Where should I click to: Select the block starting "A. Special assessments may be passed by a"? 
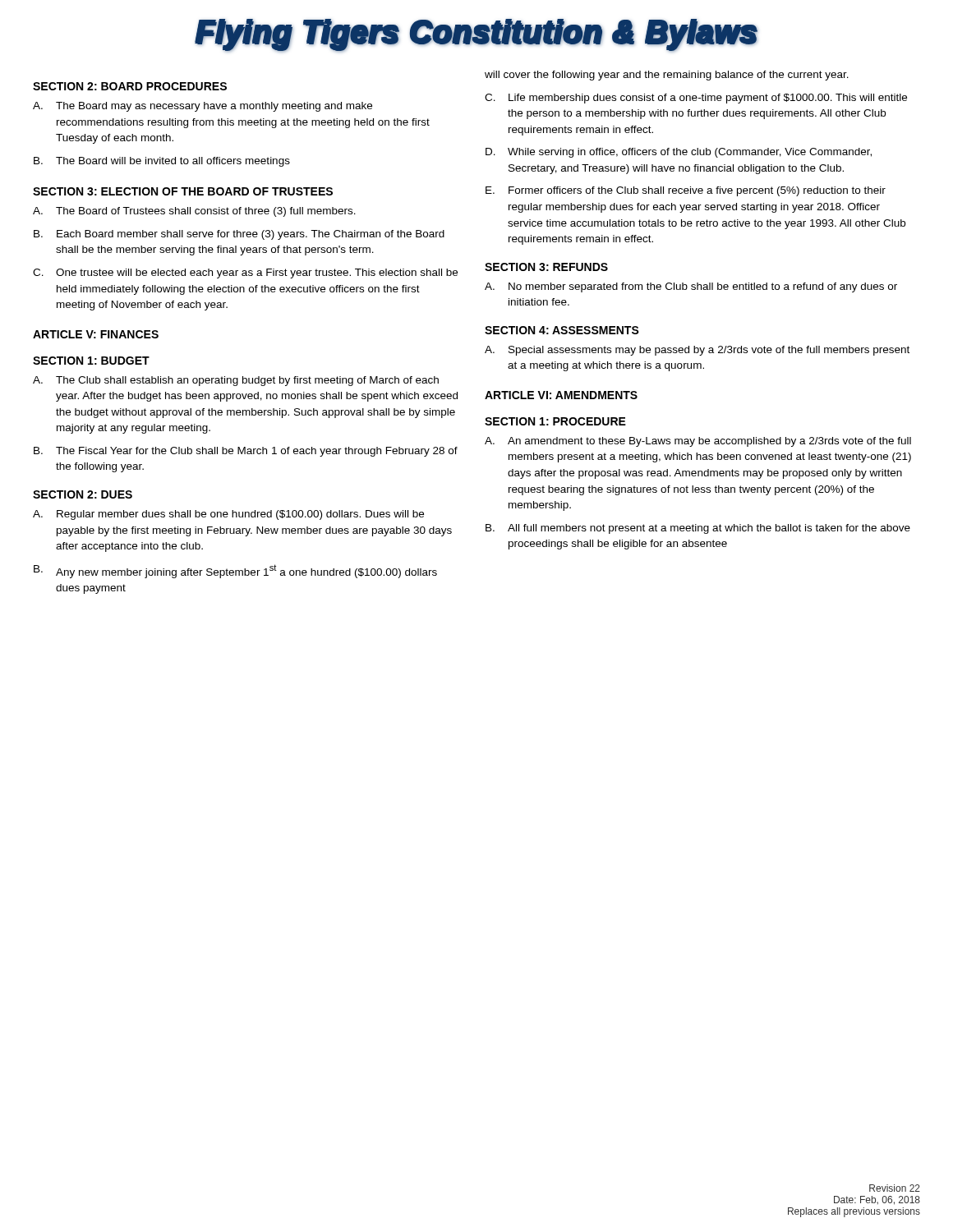tap(698, 358)
